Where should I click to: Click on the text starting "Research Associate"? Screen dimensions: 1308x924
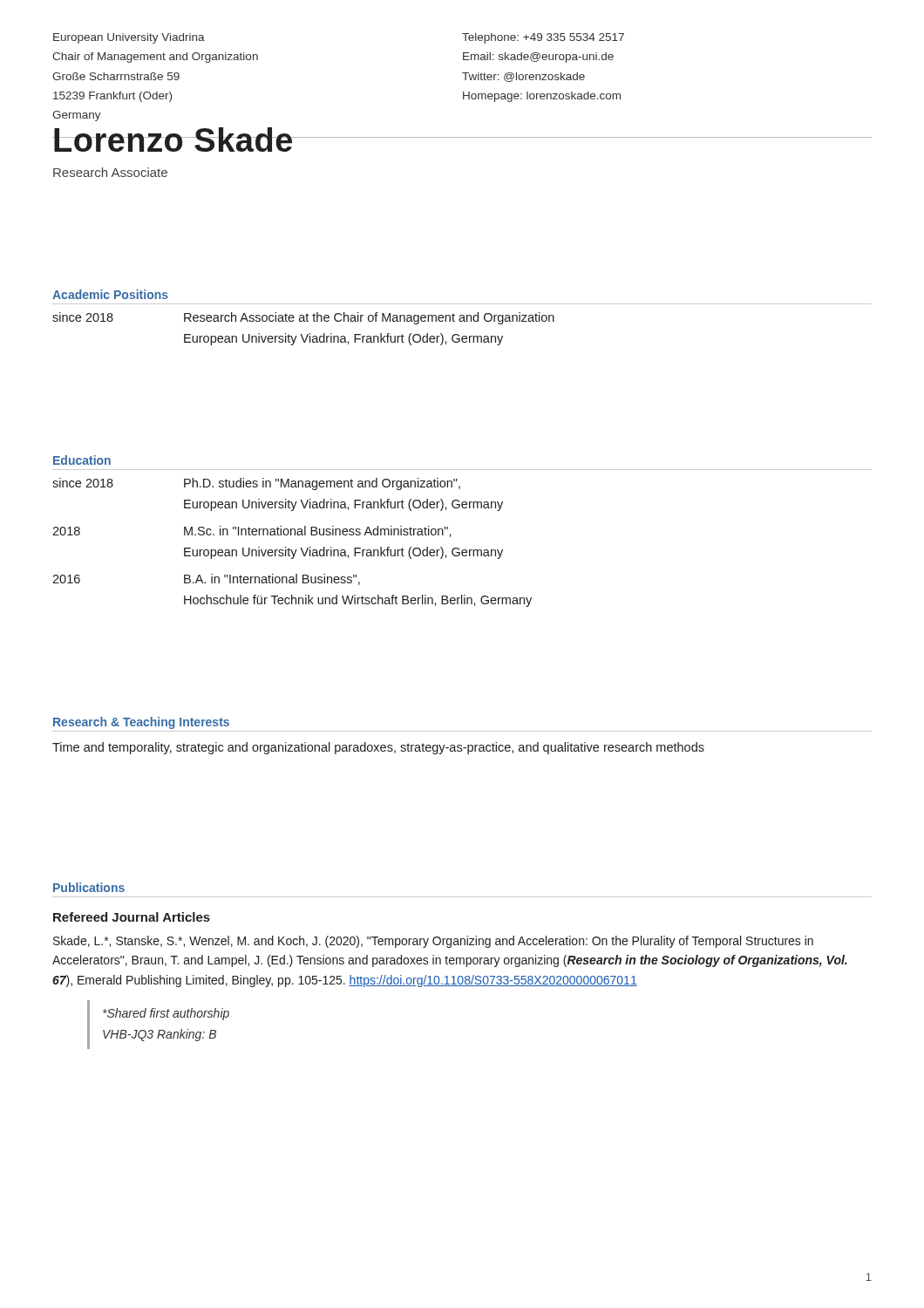tap(110, 172)
